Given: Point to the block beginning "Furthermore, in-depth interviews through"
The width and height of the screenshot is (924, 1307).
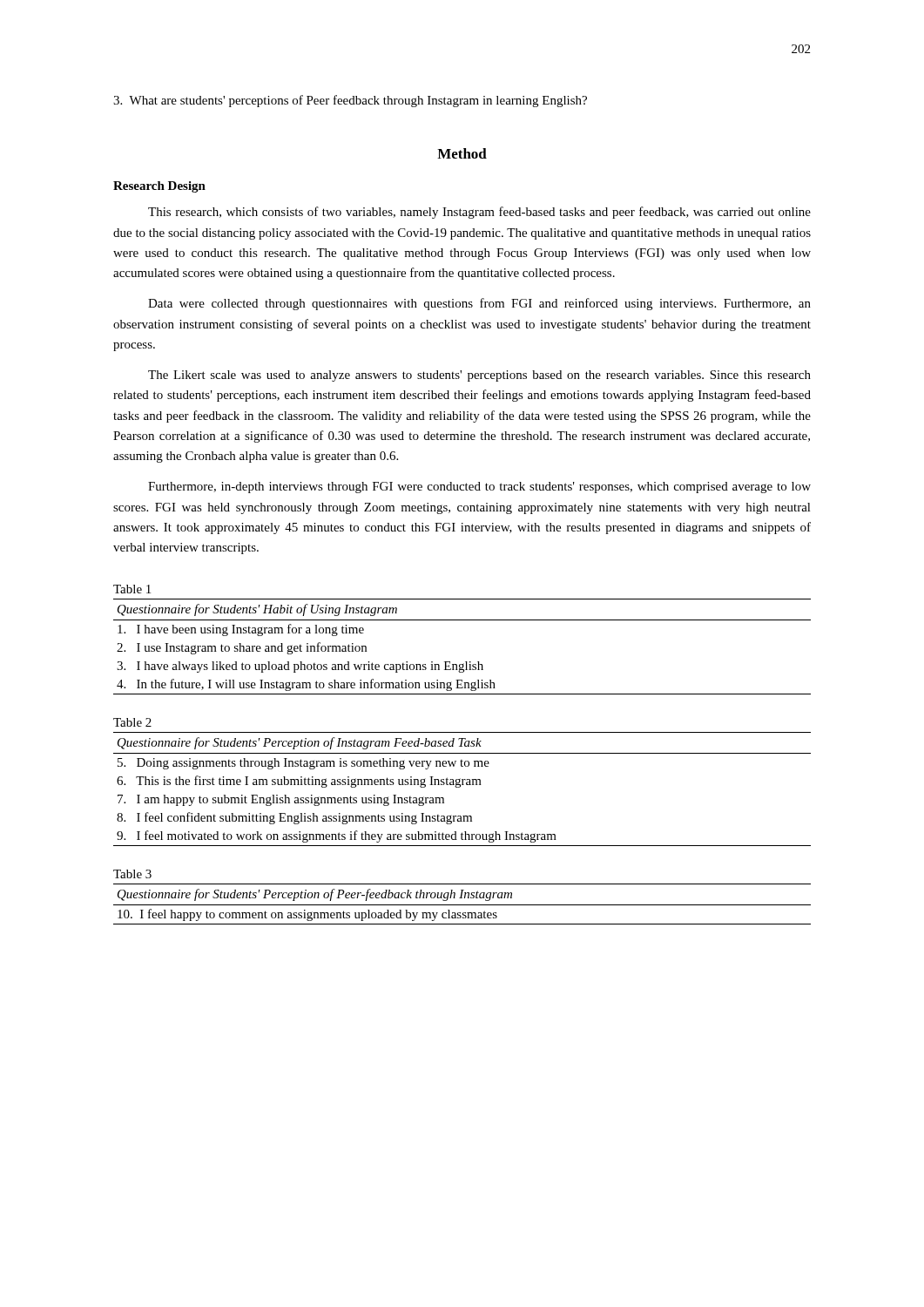Looking at the screenshot, I should [462, 517].
